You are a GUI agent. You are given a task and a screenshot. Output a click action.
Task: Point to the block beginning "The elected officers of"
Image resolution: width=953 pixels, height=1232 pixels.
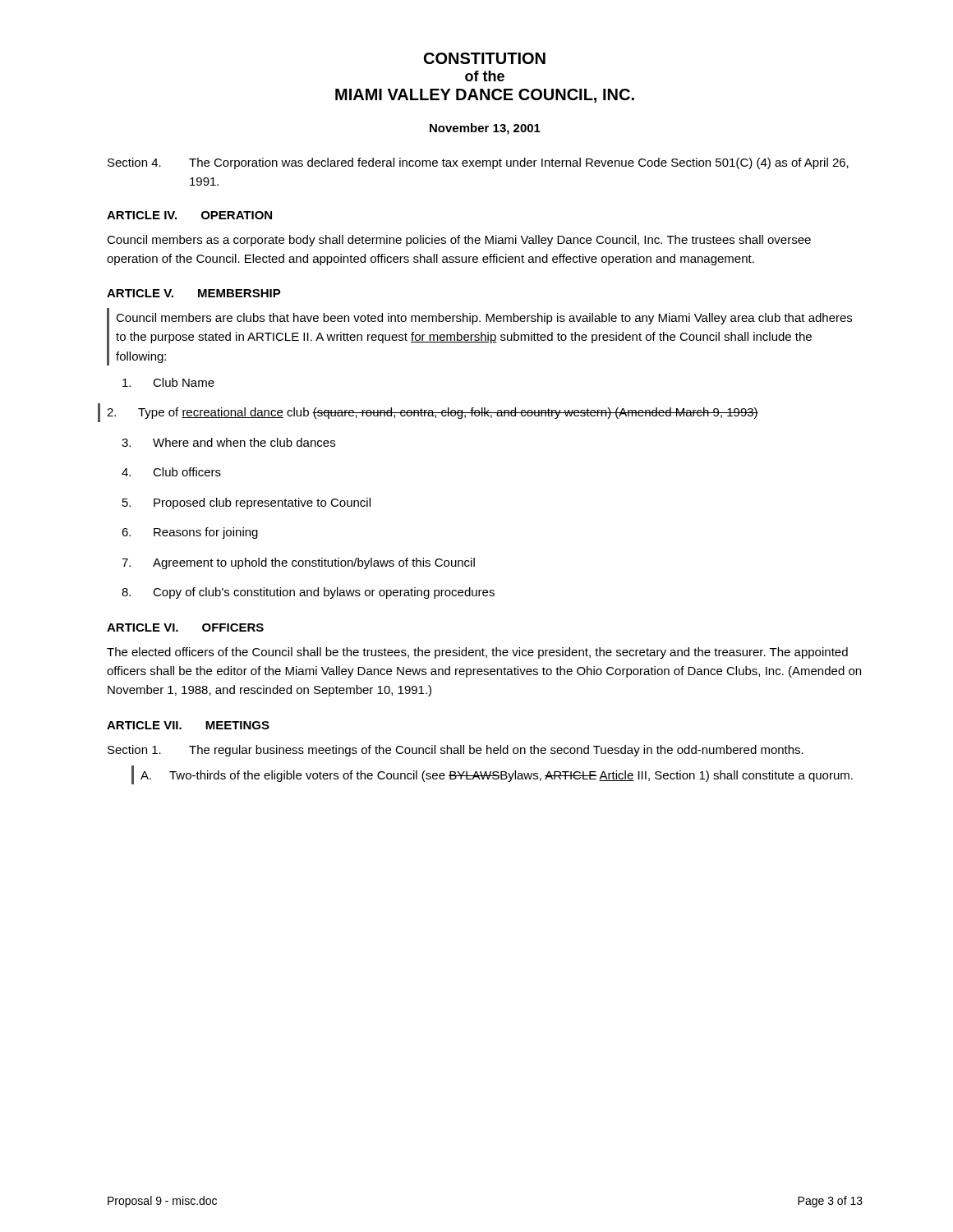click(x=484, y=671)
